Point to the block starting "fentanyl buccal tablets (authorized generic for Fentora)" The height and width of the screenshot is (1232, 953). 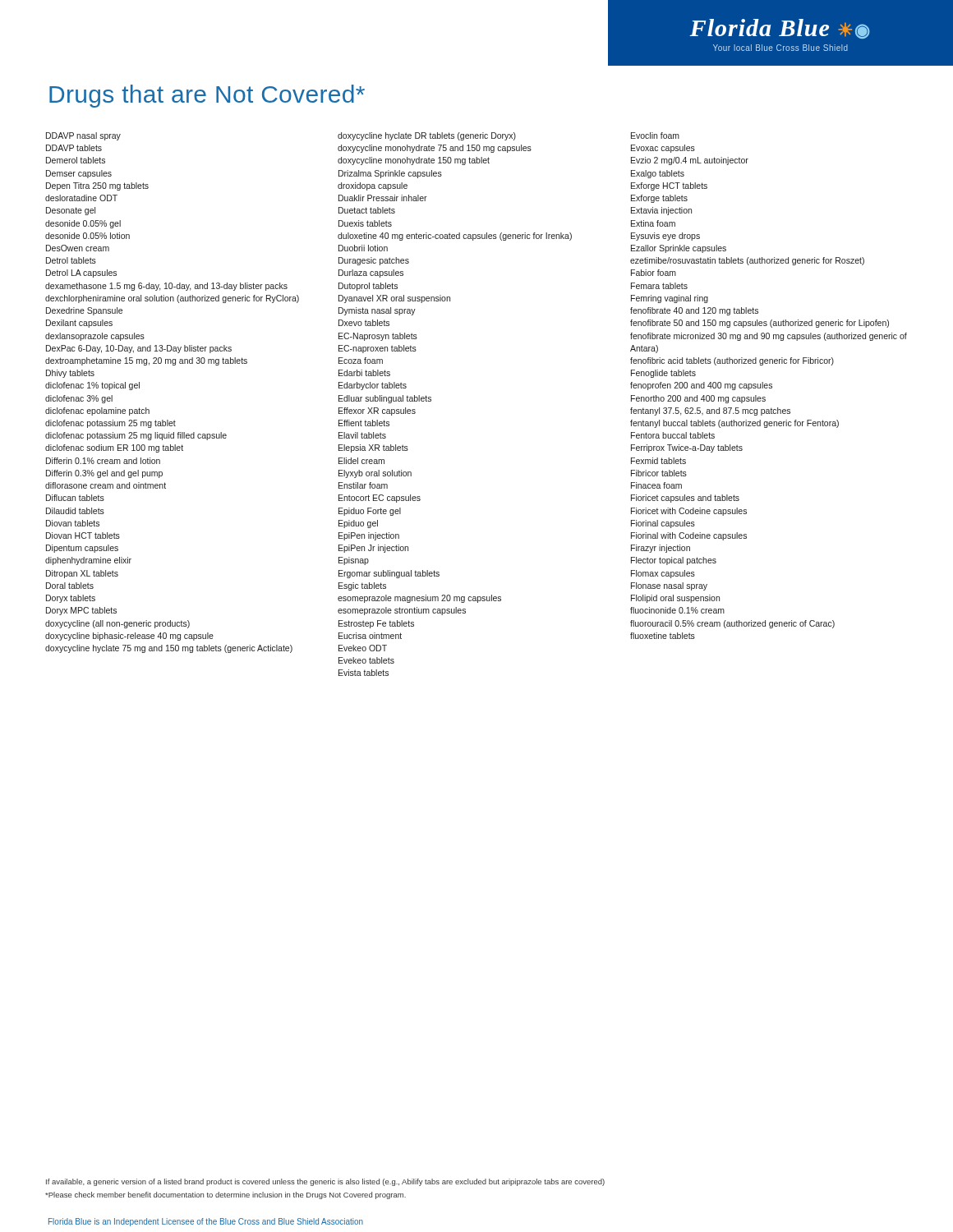pos(769,424)
